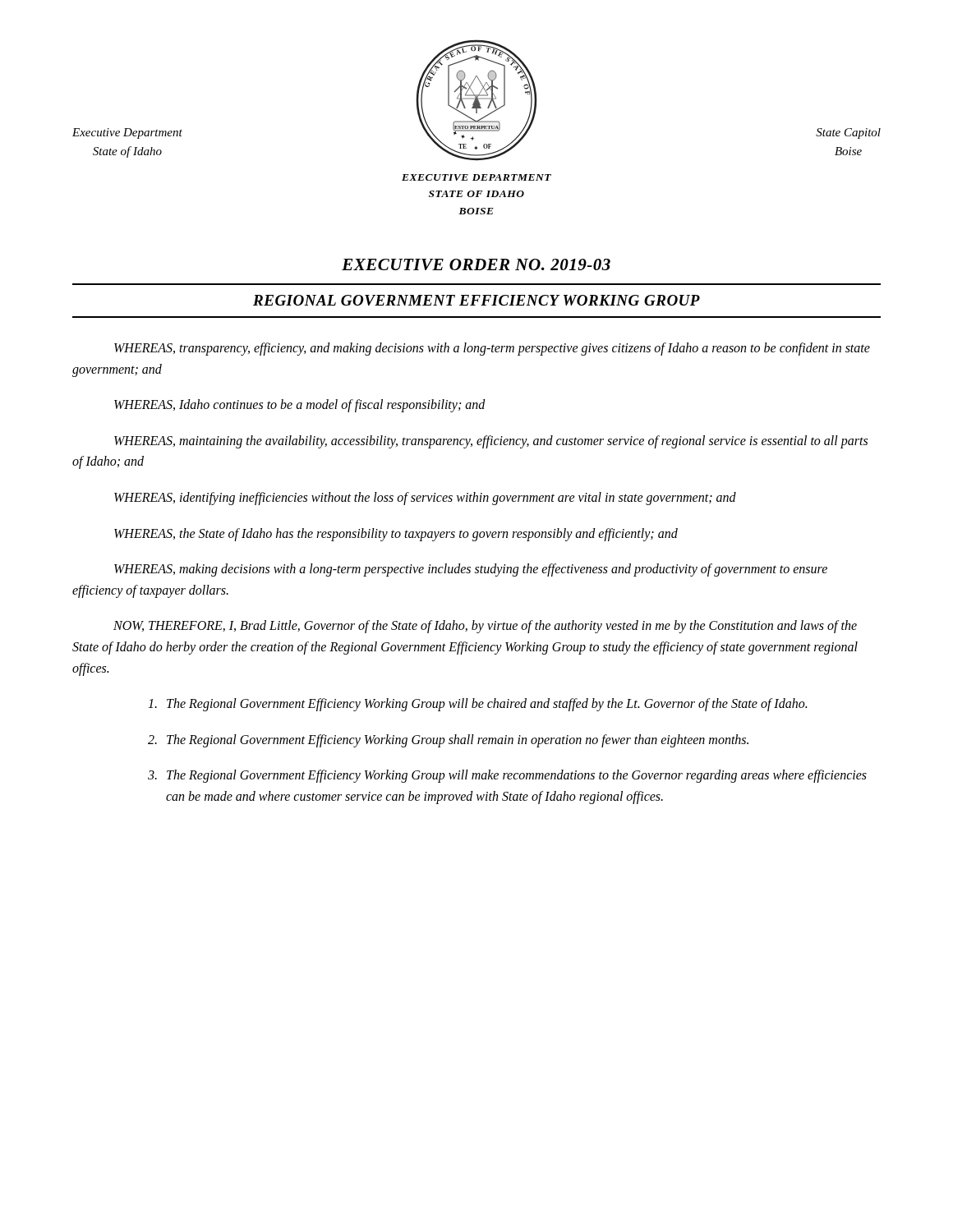
Task: Select the list item with the text "2. The Regional Government Efficiency Working Group shall"
Action: pos(501,740)
